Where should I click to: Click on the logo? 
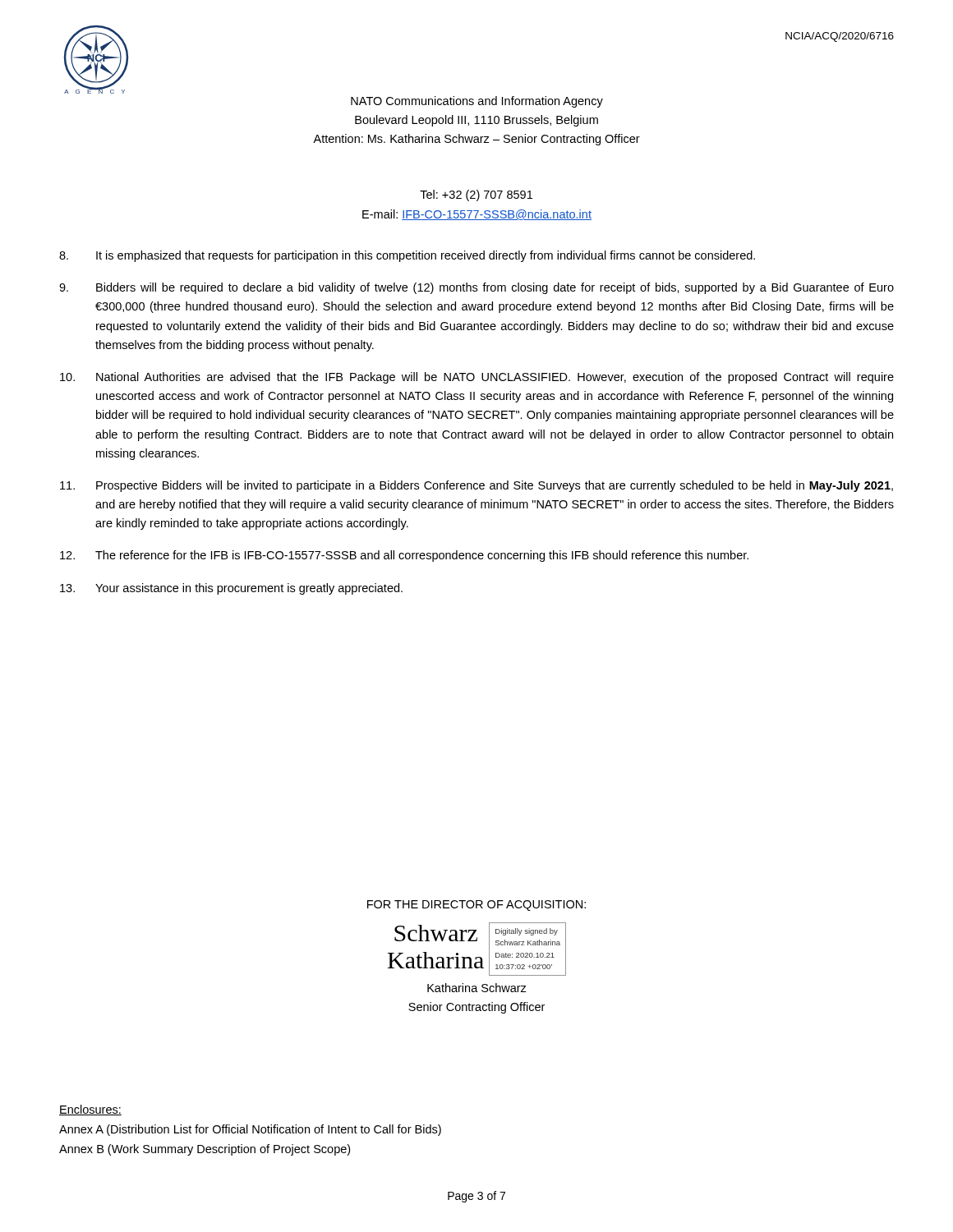click(96, 60)
